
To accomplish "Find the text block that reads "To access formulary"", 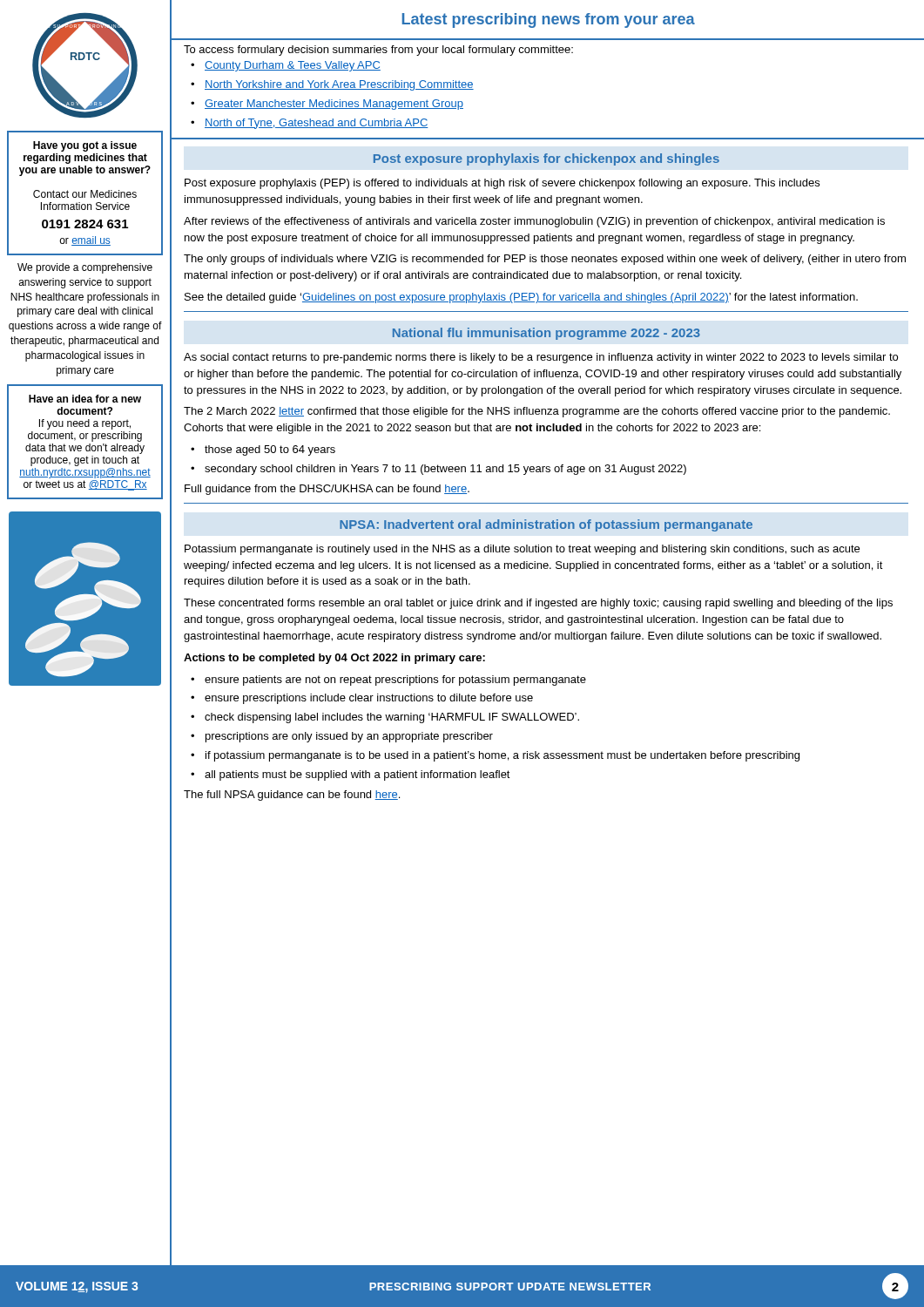I will (x=378, y=51).
